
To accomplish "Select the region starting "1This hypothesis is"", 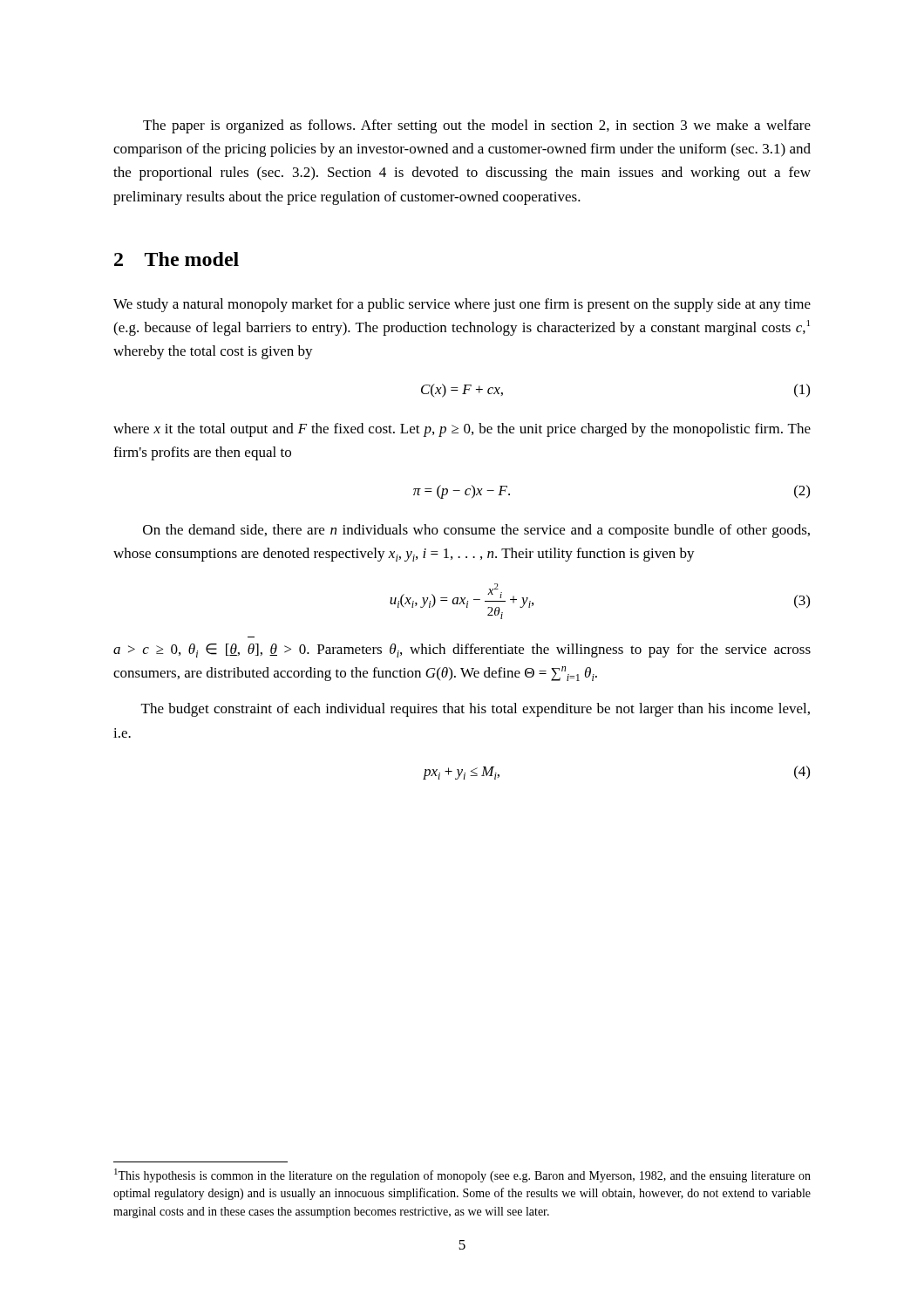I will (462, 1193).
